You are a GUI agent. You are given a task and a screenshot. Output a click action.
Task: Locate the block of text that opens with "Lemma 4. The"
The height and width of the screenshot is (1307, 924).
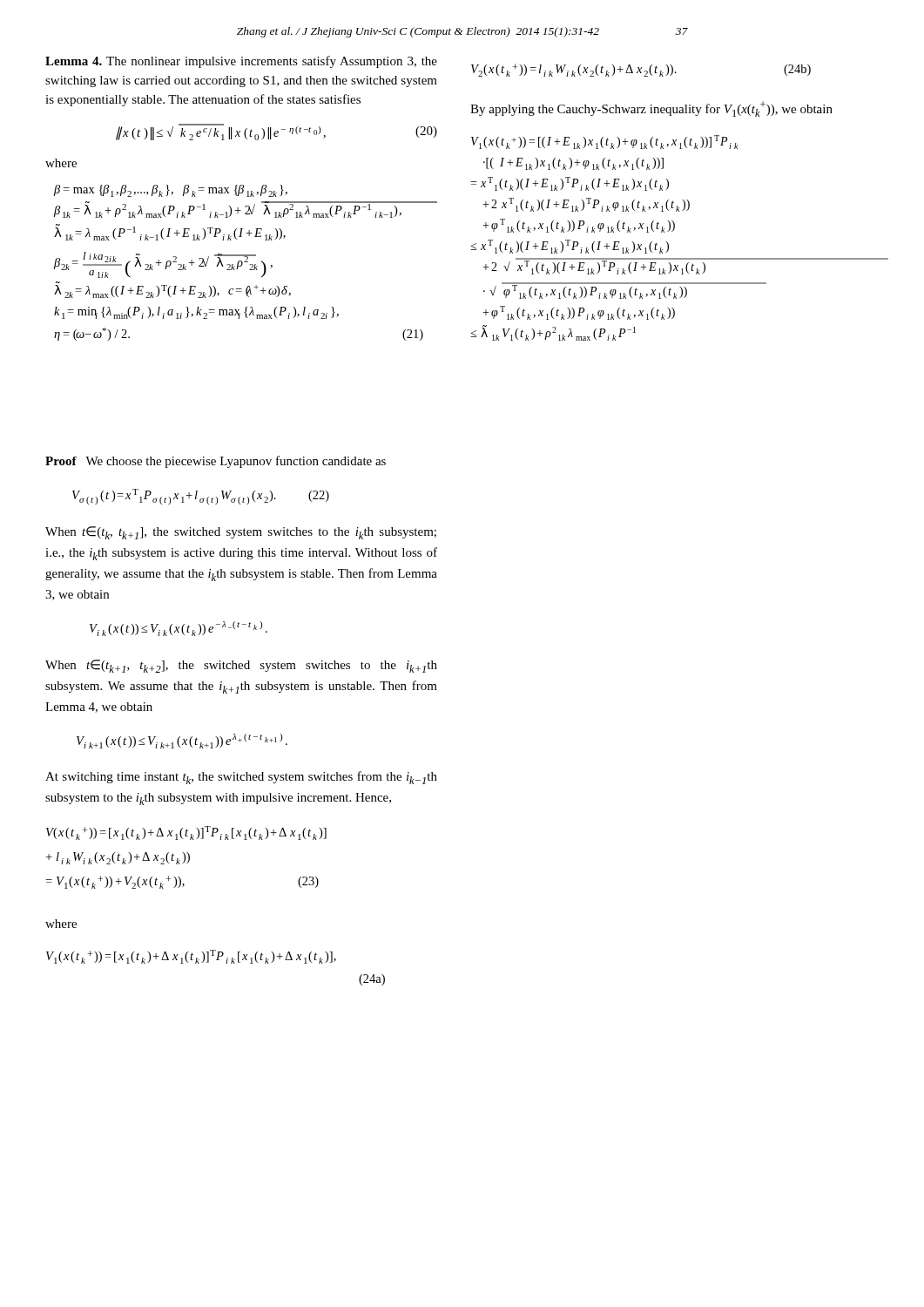pyautogui.click(x=241, y=80)
